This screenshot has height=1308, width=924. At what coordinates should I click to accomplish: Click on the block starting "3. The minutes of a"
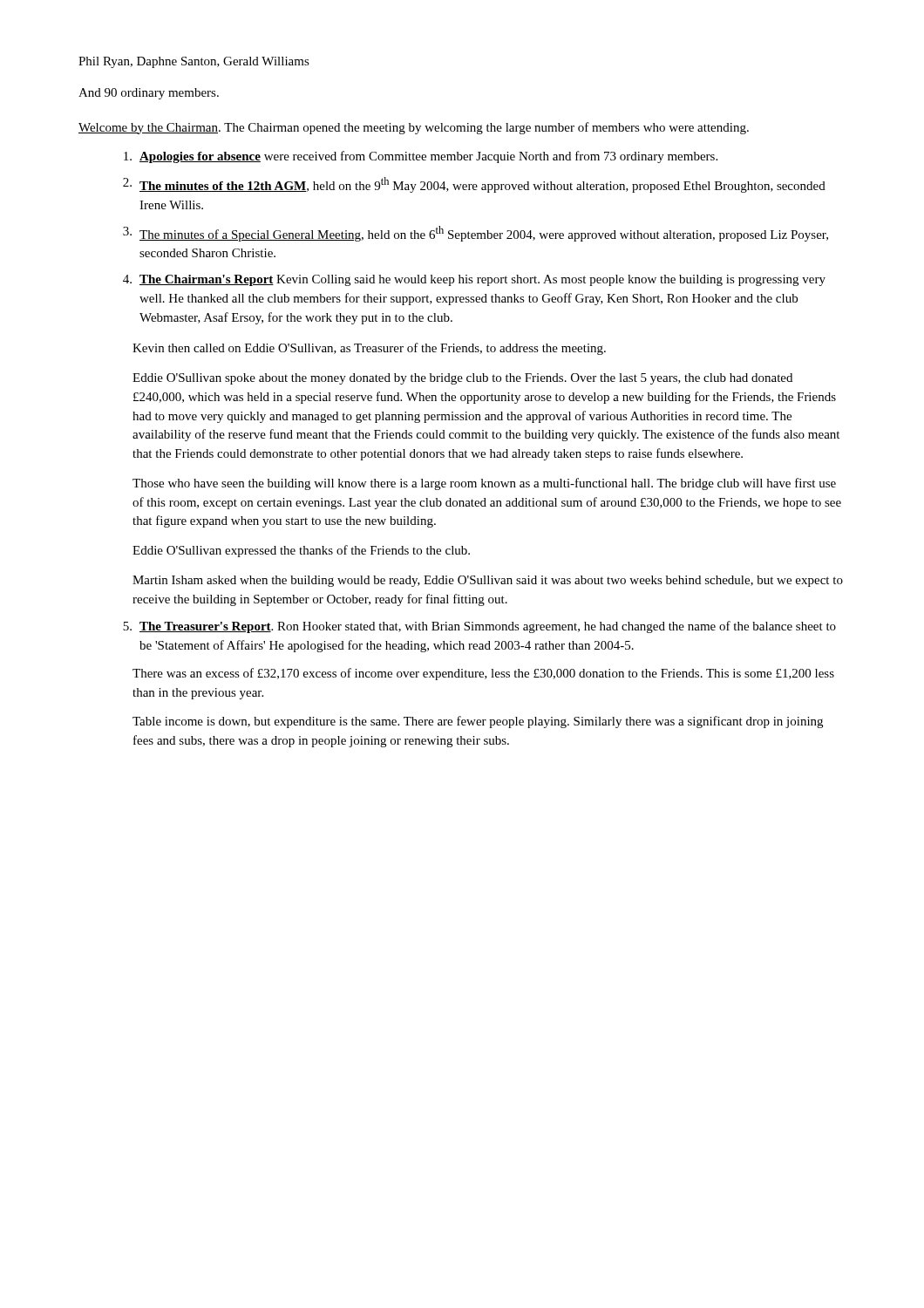pyautogui.click(x=475, y=243)
